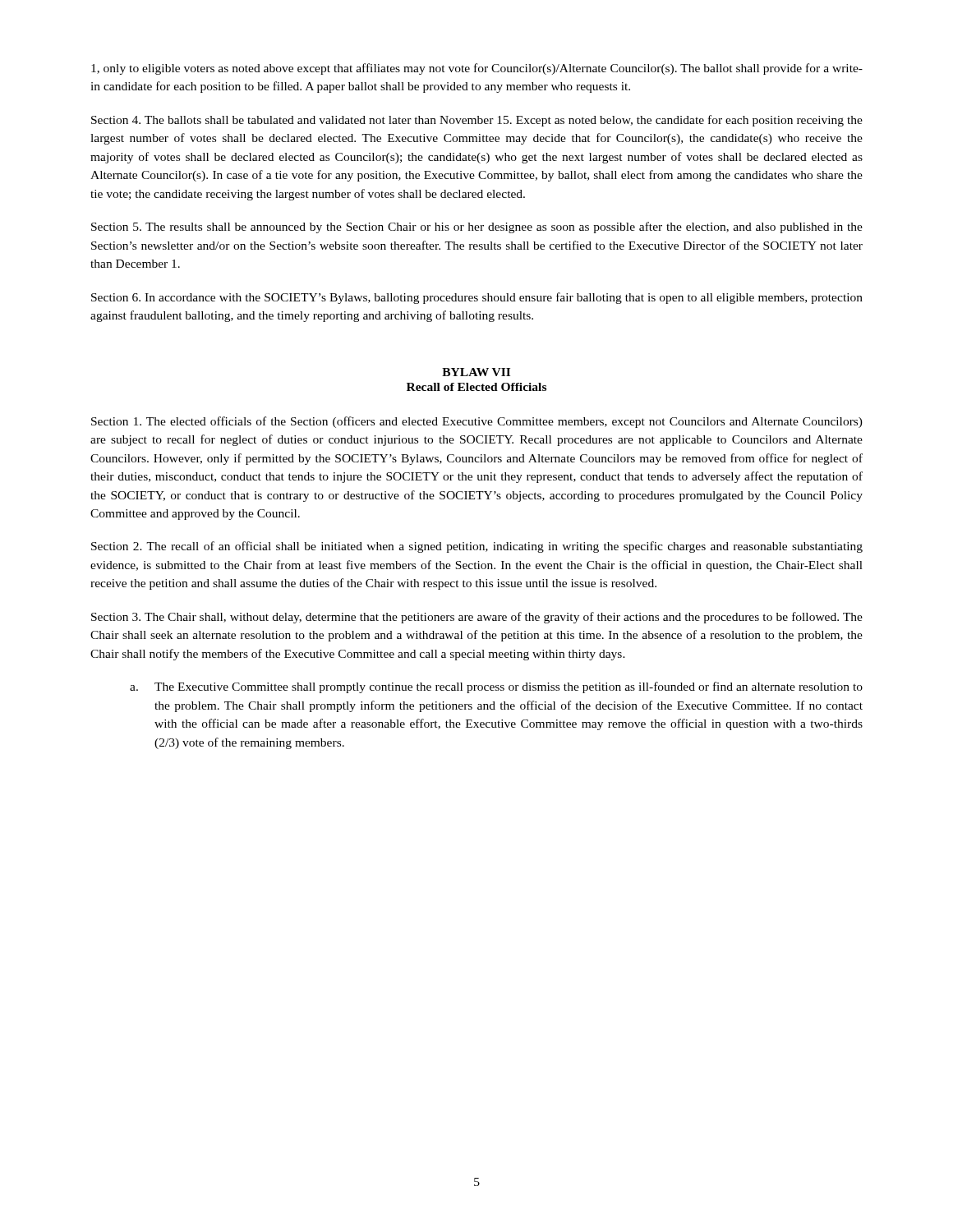Locate the text block with the text "Section 6. In accordance with the SOCIETY’s Bylaws,"
The image size is (953, 1232).
point(476,306)
